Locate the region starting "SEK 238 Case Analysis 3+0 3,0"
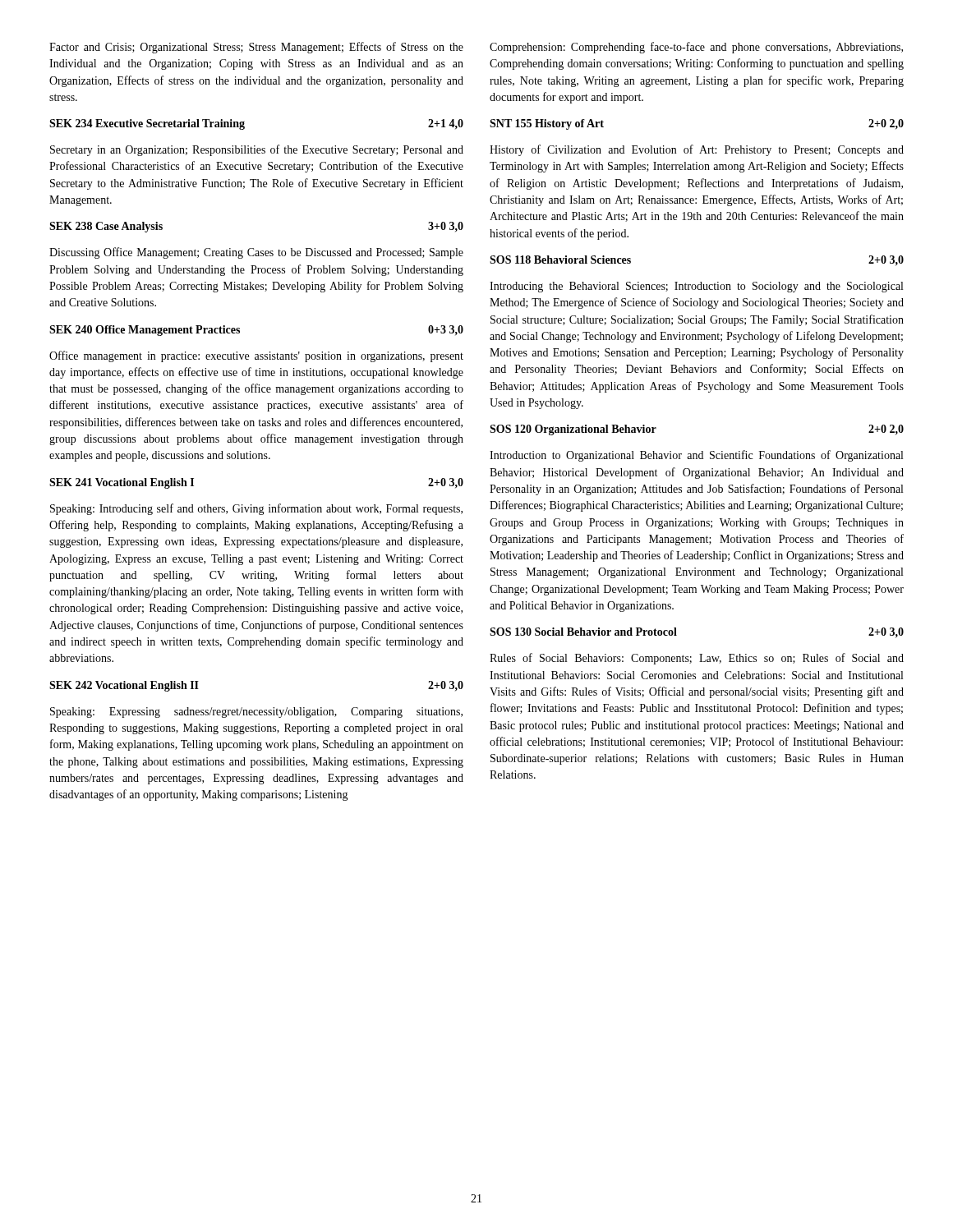The height and width of the screenshot is (1232, 953). pyautogui.click(x=108, y=227)
